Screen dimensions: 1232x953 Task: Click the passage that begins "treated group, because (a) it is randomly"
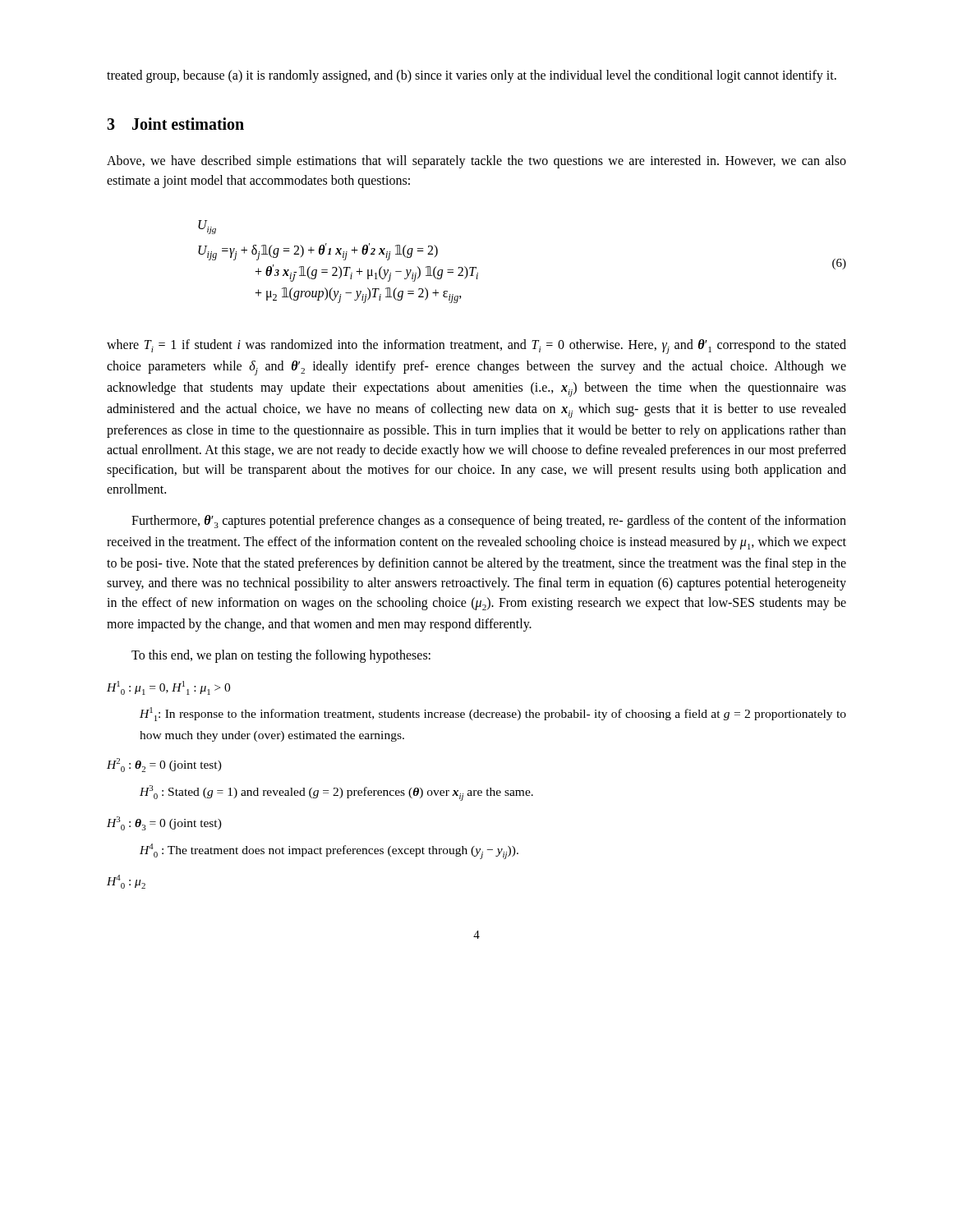pyautogui.click(x=472, y=75)
